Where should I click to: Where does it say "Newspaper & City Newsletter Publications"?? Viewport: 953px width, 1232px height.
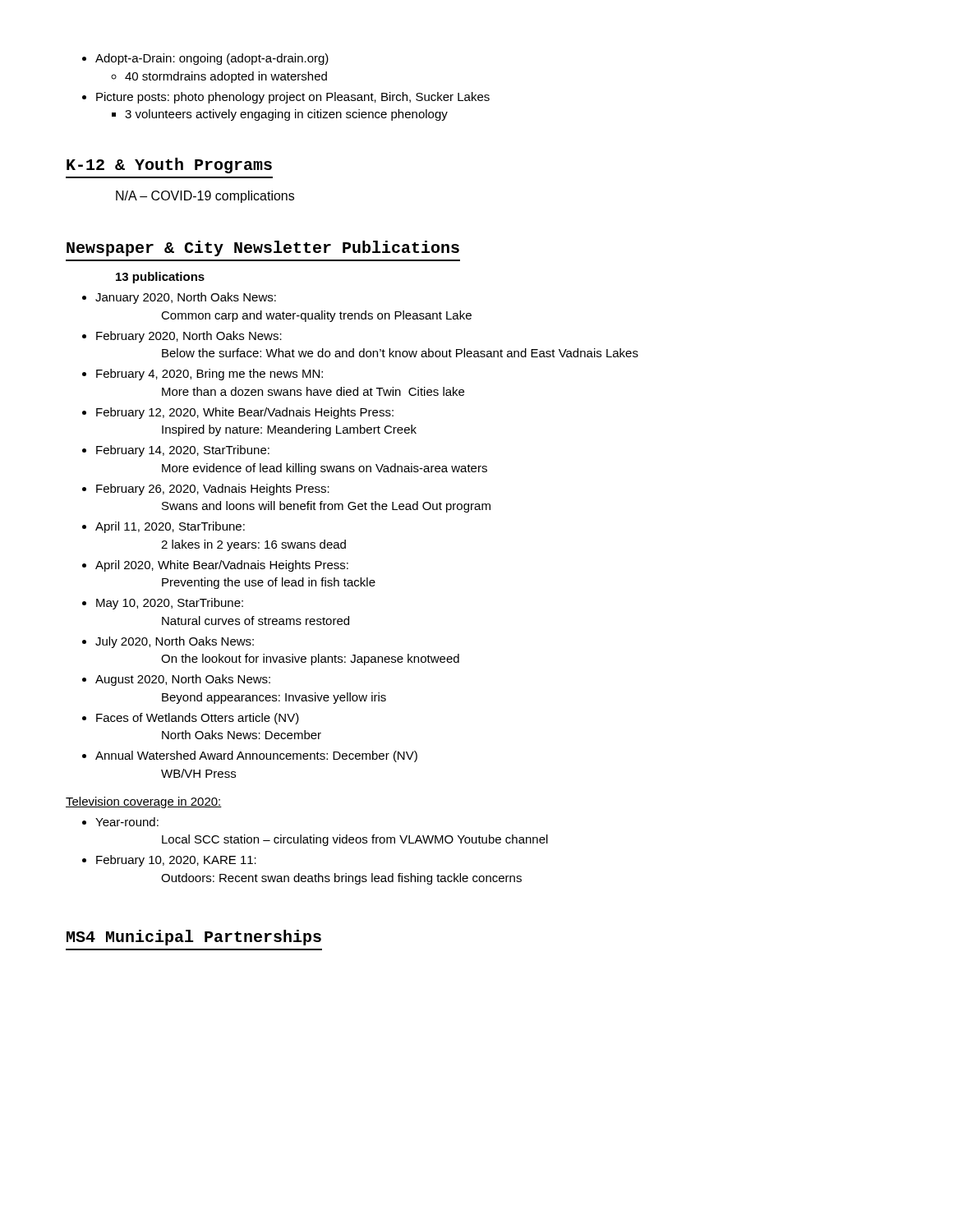(263, 250)
